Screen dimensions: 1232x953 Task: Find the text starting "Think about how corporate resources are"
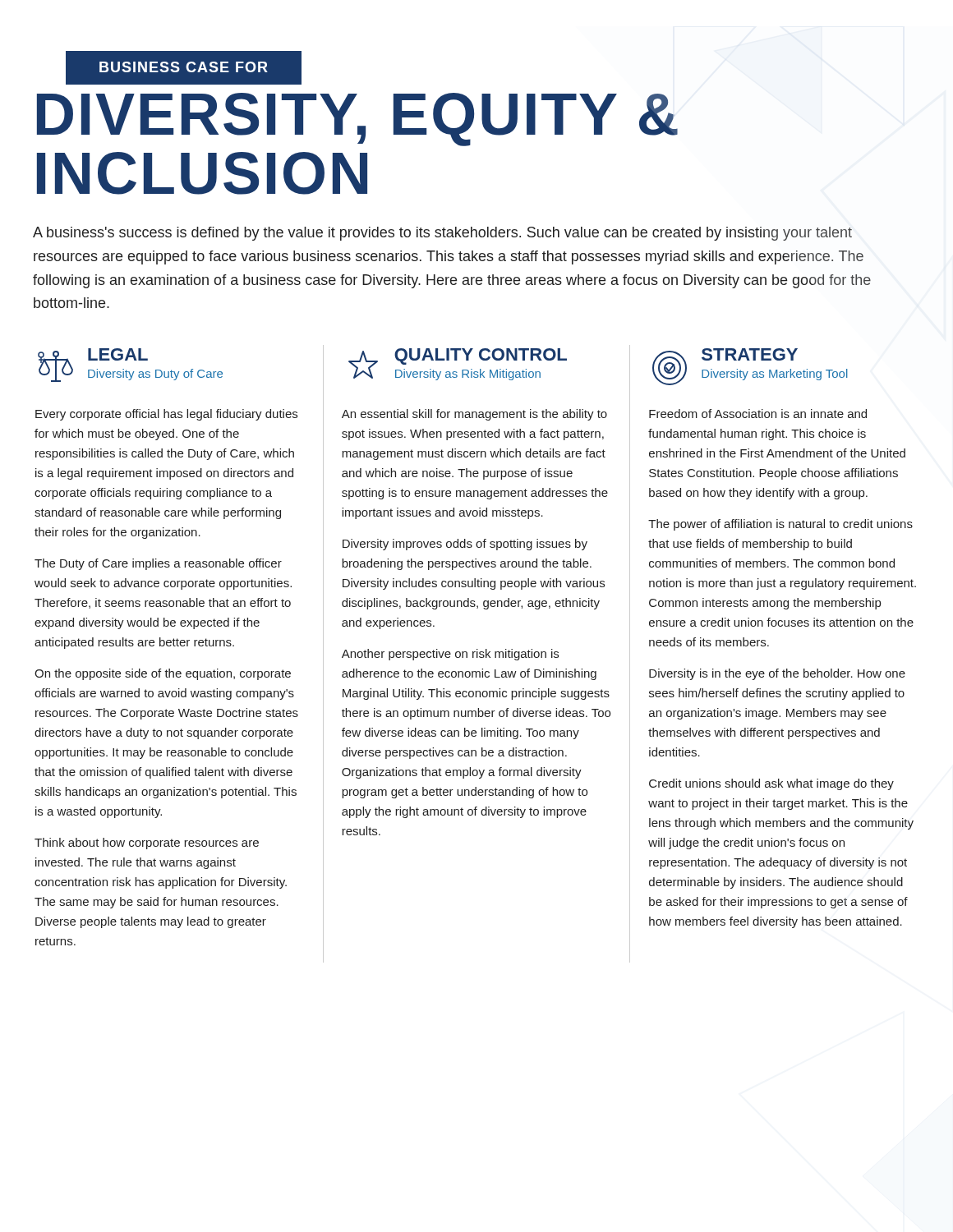click(169, 892)
